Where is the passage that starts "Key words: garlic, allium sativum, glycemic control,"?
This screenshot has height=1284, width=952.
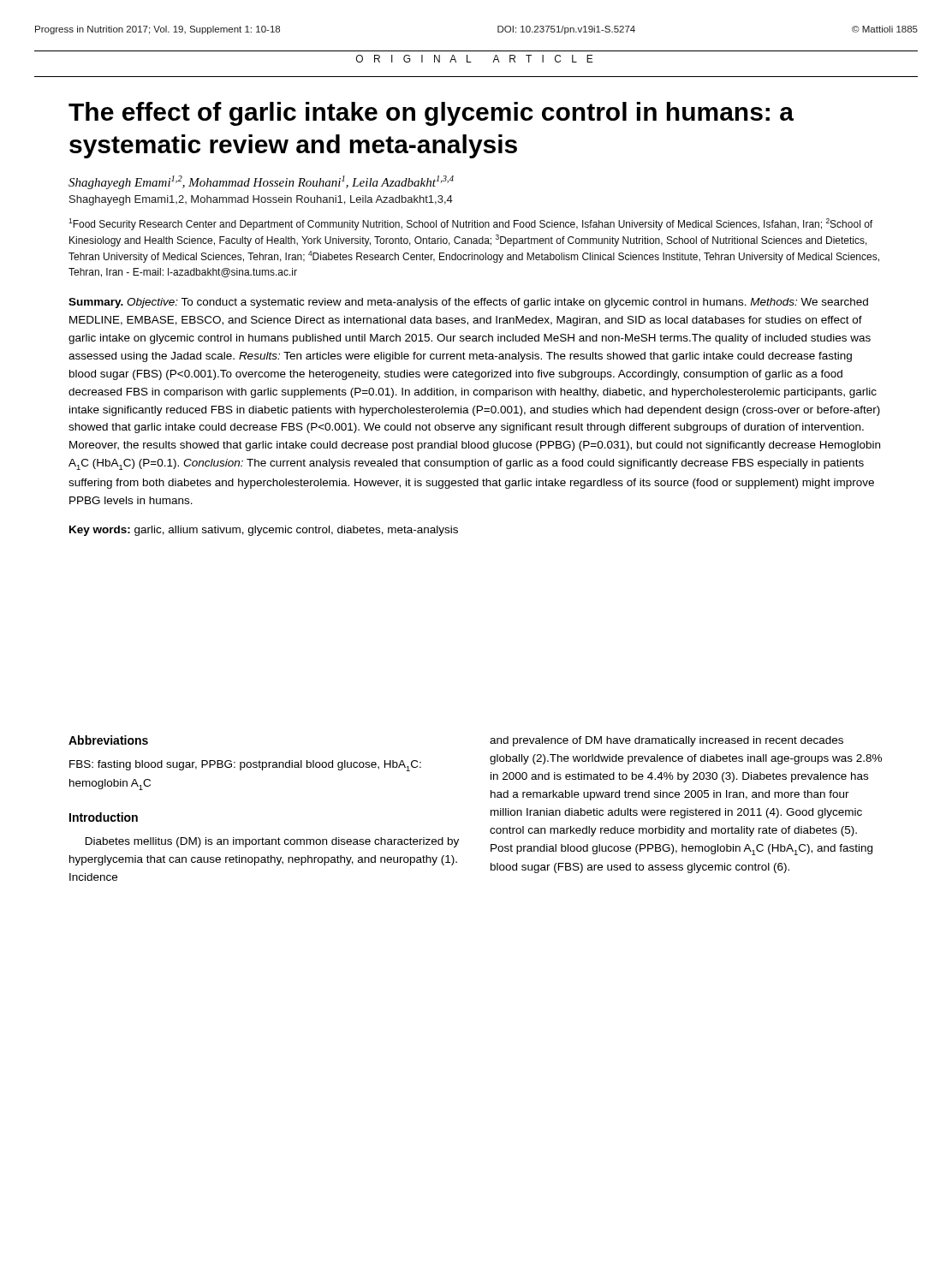click(x=263, y=530)
